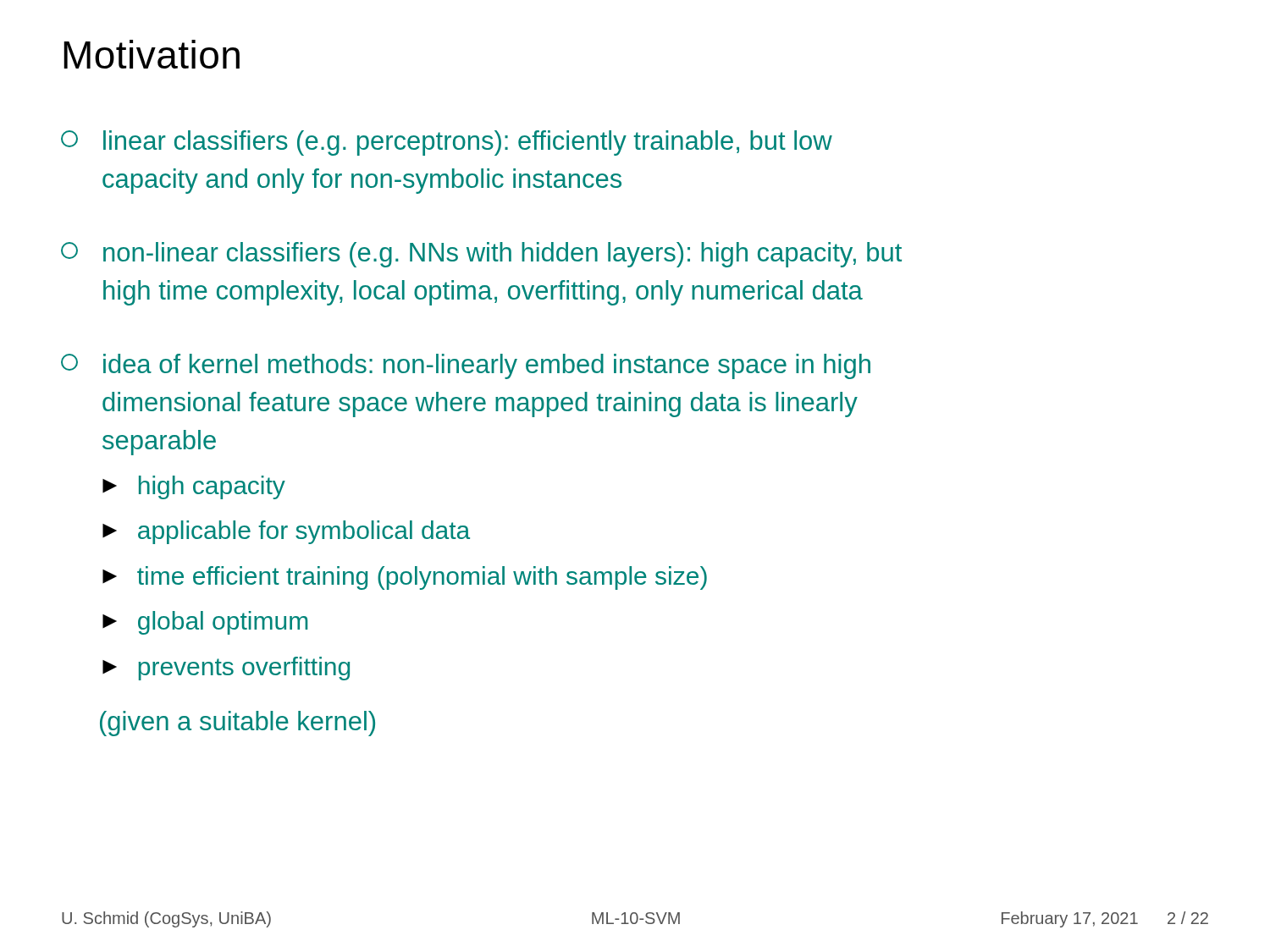Screen dimensions: 952x1270
Task: Click on the block starting "► global optimum"
Action: pyautogui.click(x=204, y=621)
